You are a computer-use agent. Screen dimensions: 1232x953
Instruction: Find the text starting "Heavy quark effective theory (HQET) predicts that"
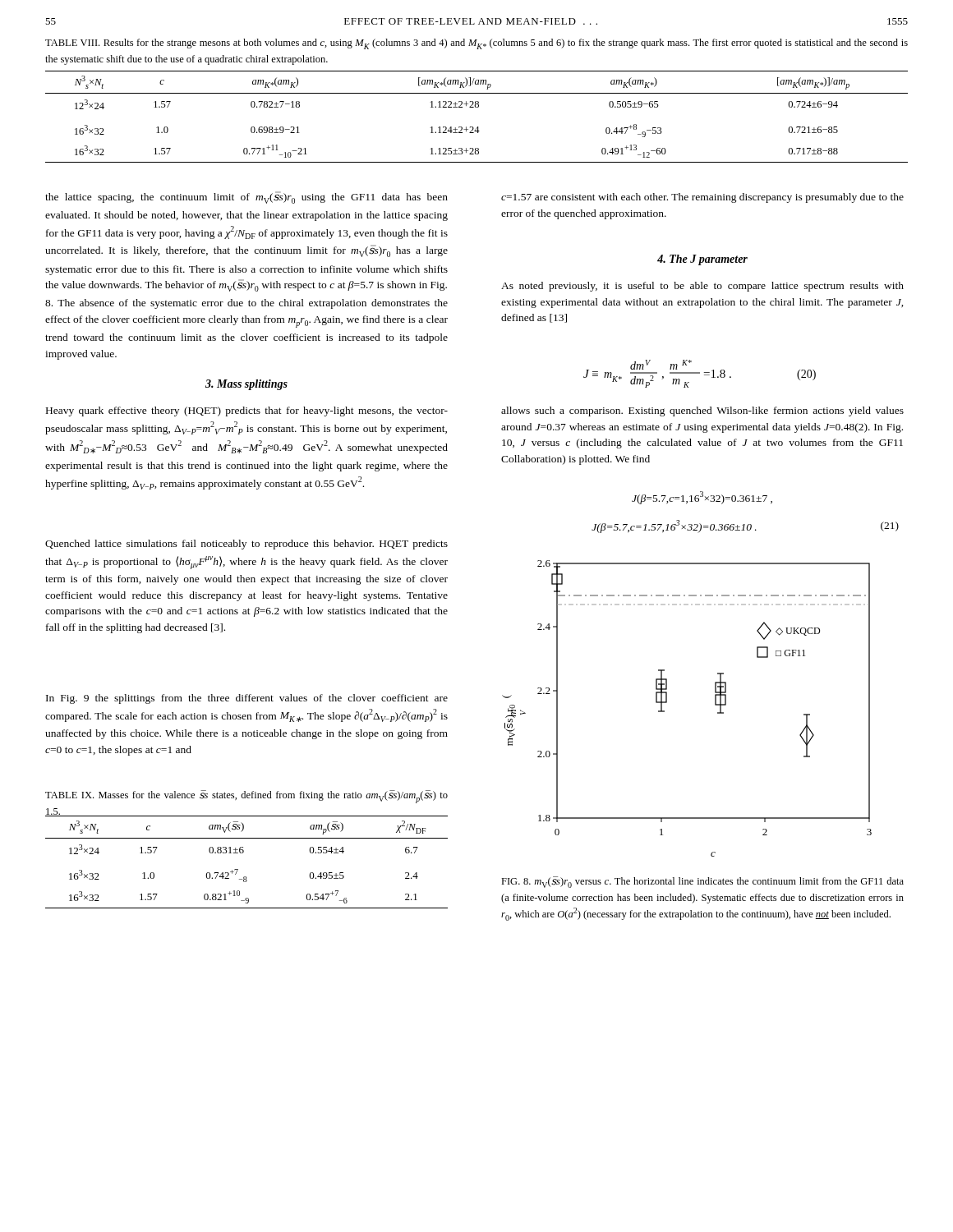[x=246, y=448]
